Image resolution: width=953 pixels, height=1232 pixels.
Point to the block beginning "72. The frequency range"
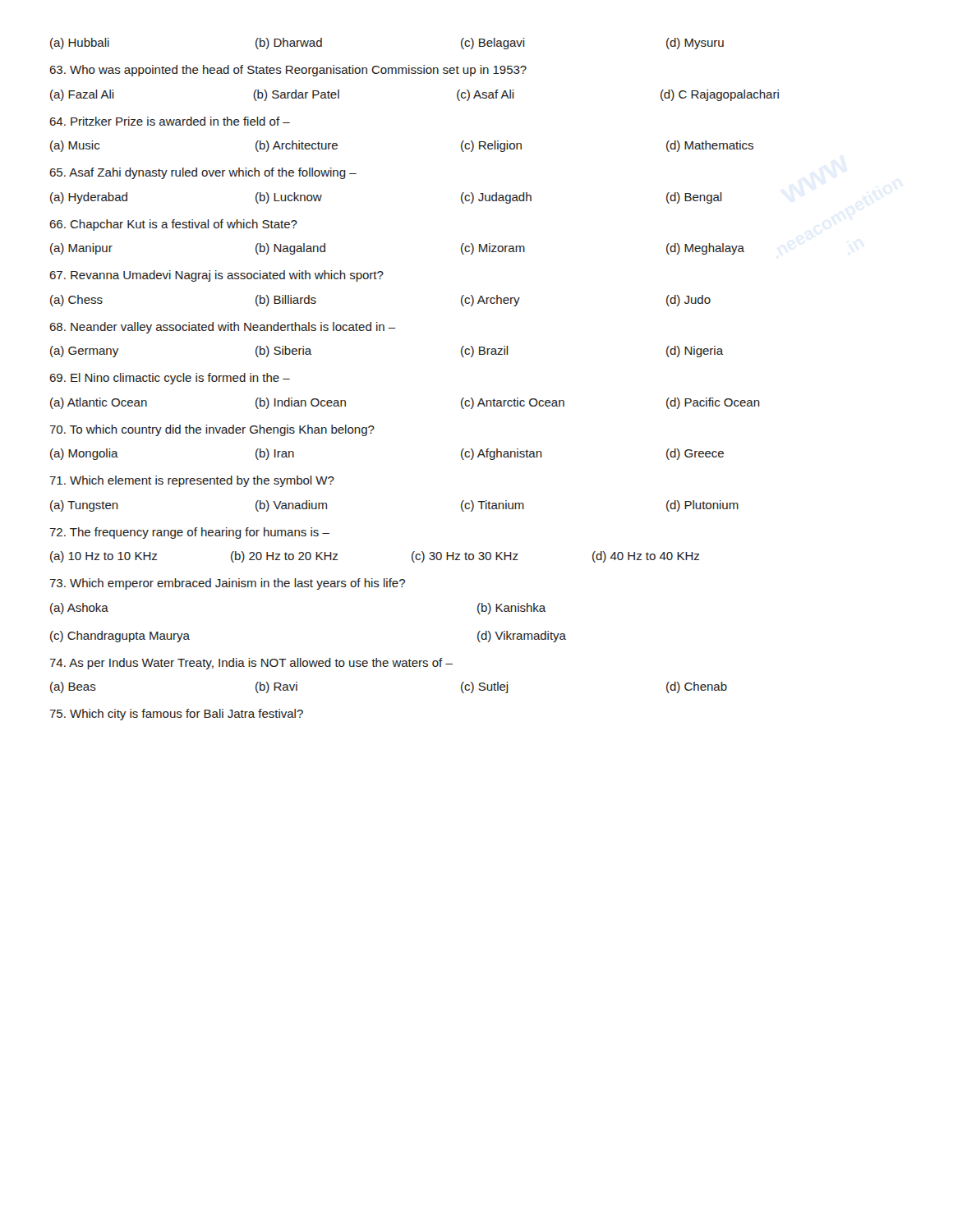(189, 531)
